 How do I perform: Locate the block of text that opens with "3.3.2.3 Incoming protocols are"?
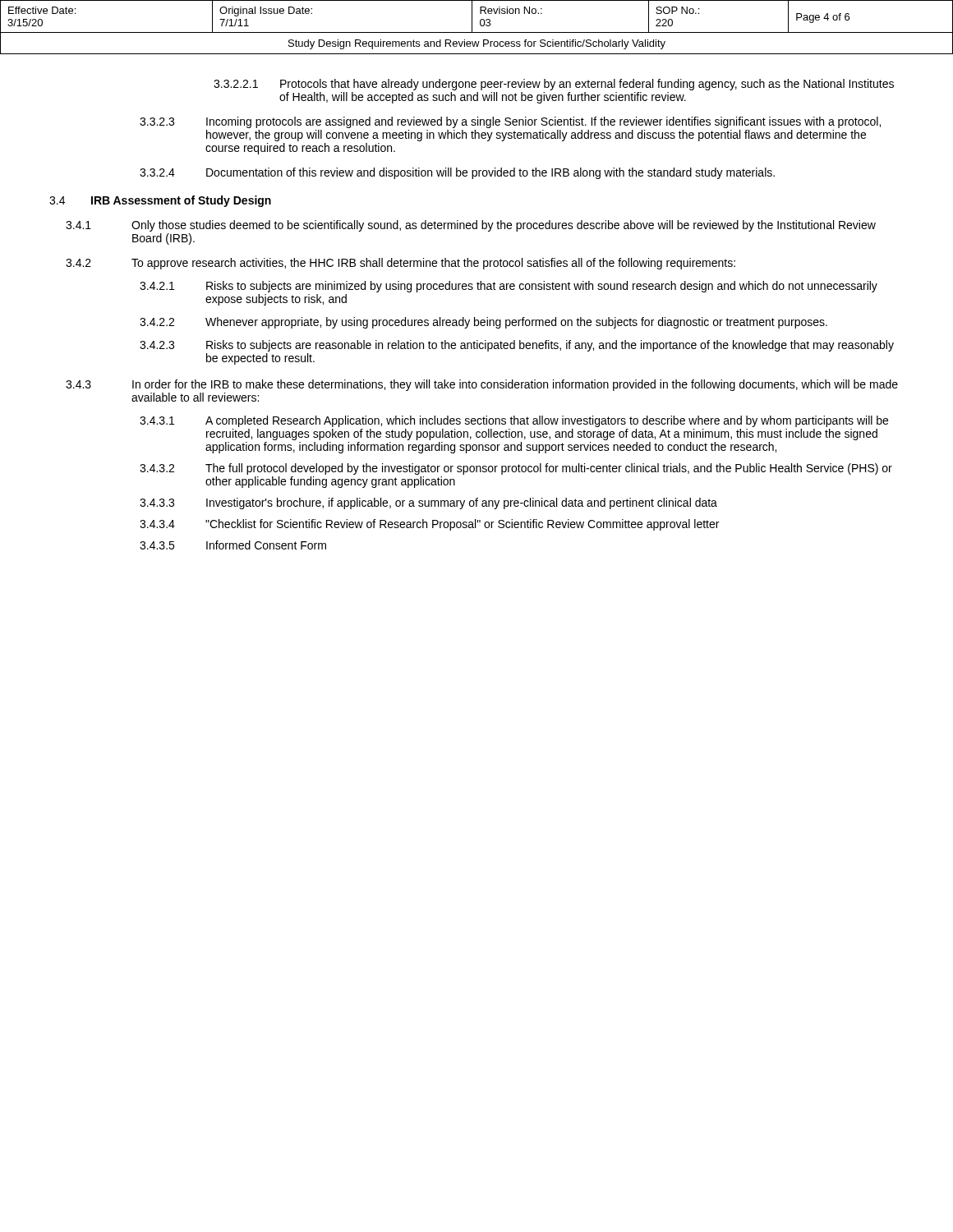pyautogui.click(x=522, y=135)
